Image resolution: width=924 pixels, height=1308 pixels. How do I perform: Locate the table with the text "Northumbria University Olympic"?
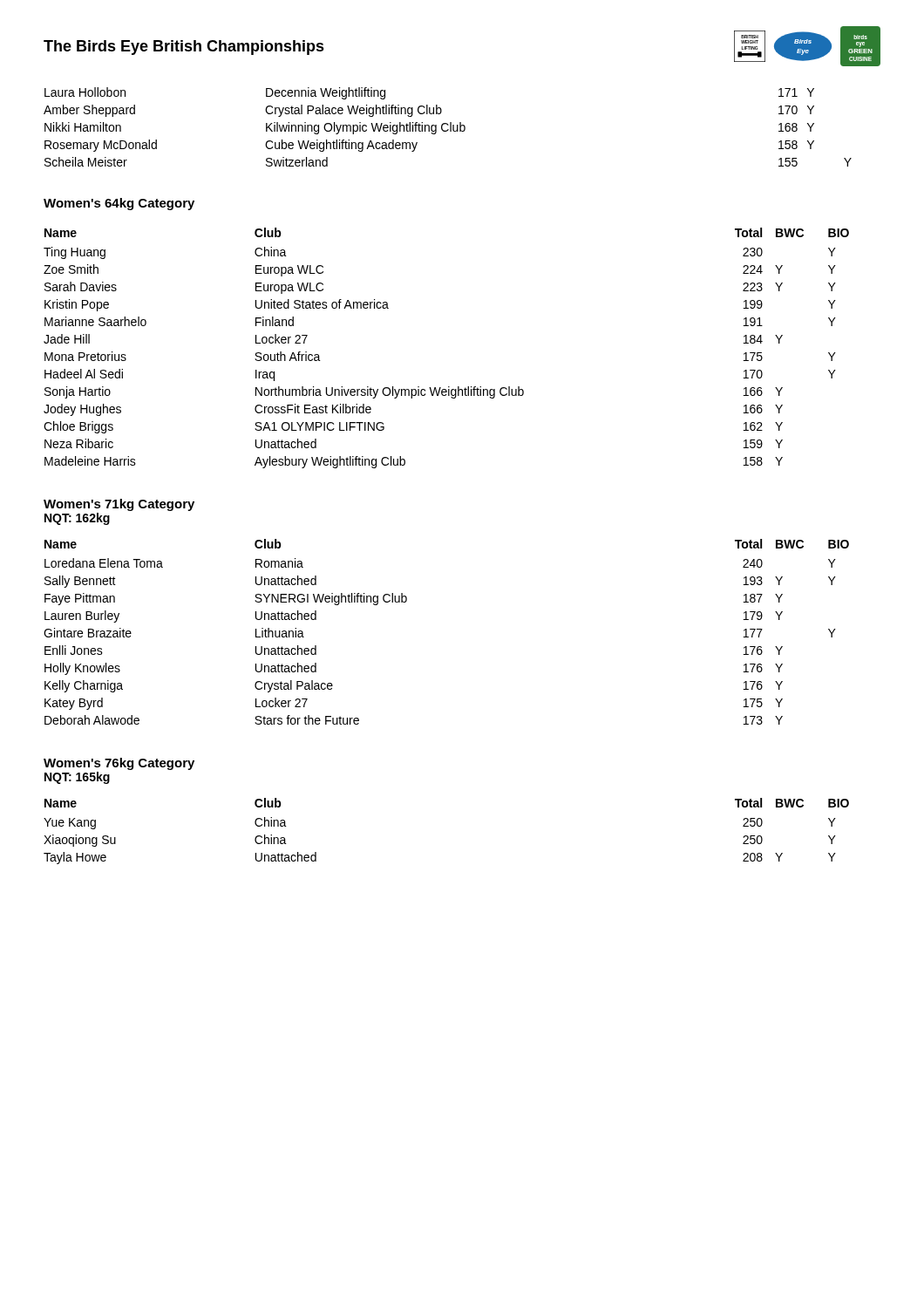pos(462,347)
